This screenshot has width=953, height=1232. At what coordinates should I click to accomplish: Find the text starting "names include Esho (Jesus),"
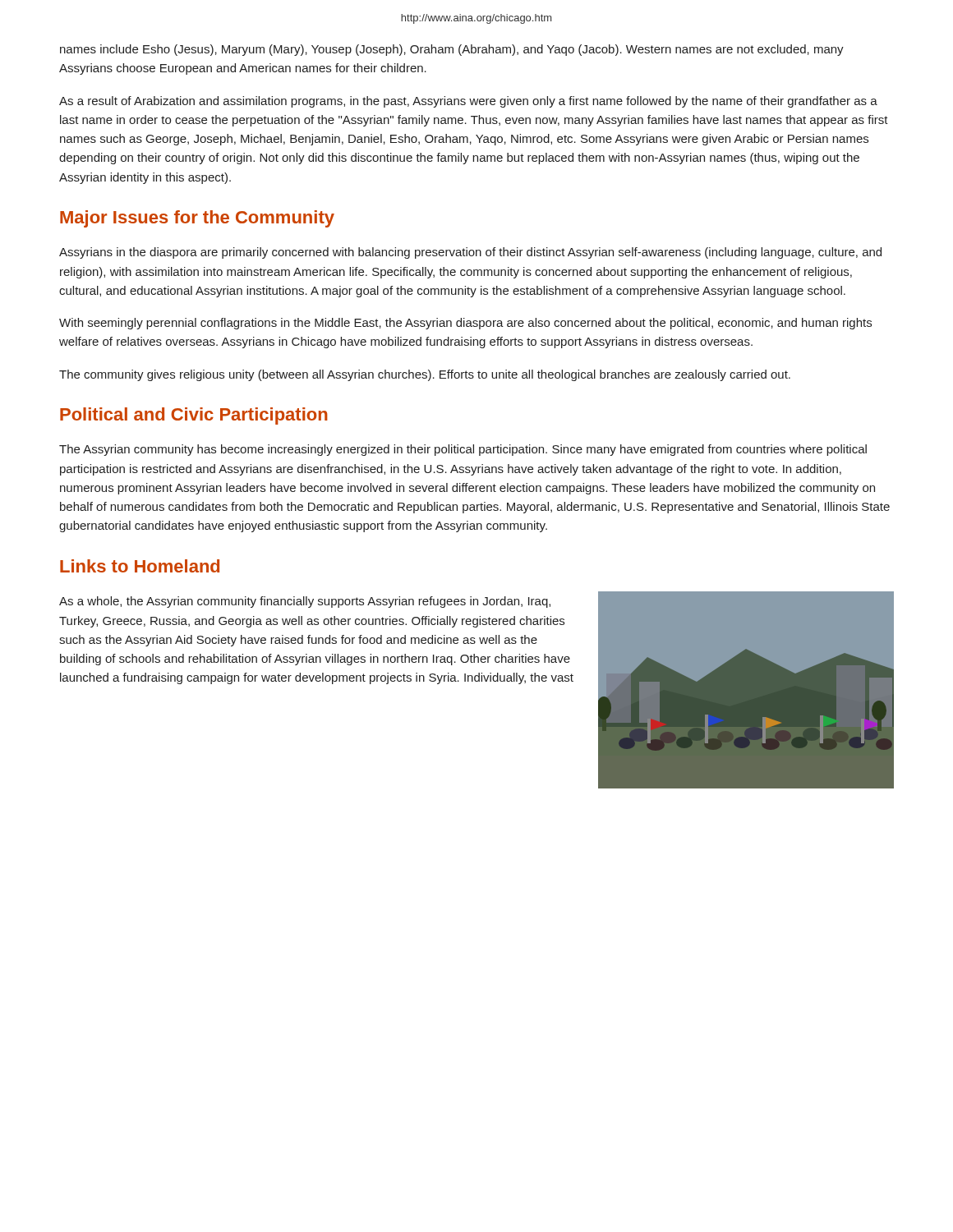[476, 59]
